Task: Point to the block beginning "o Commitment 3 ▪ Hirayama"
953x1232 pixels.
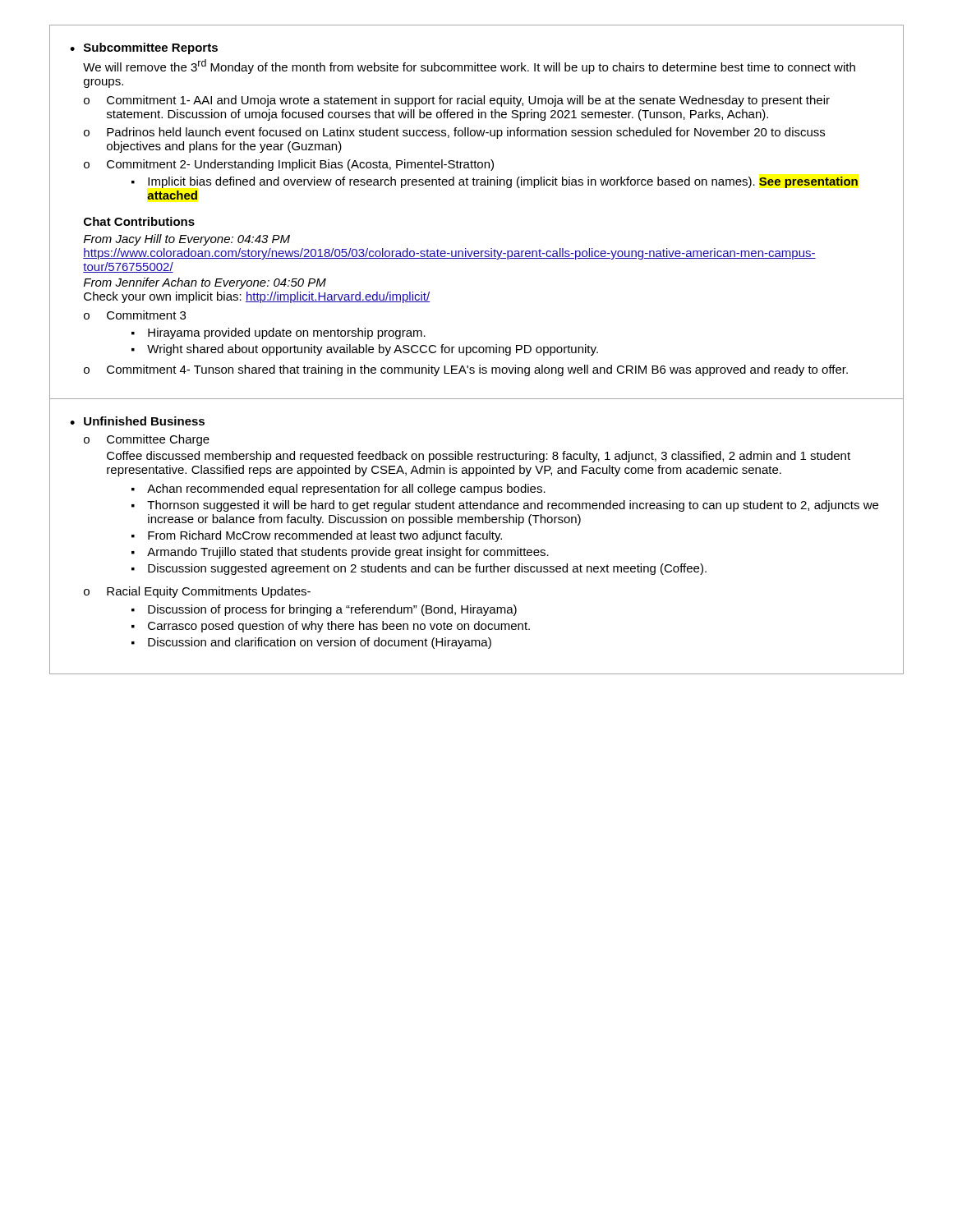Action: point(135,315)
